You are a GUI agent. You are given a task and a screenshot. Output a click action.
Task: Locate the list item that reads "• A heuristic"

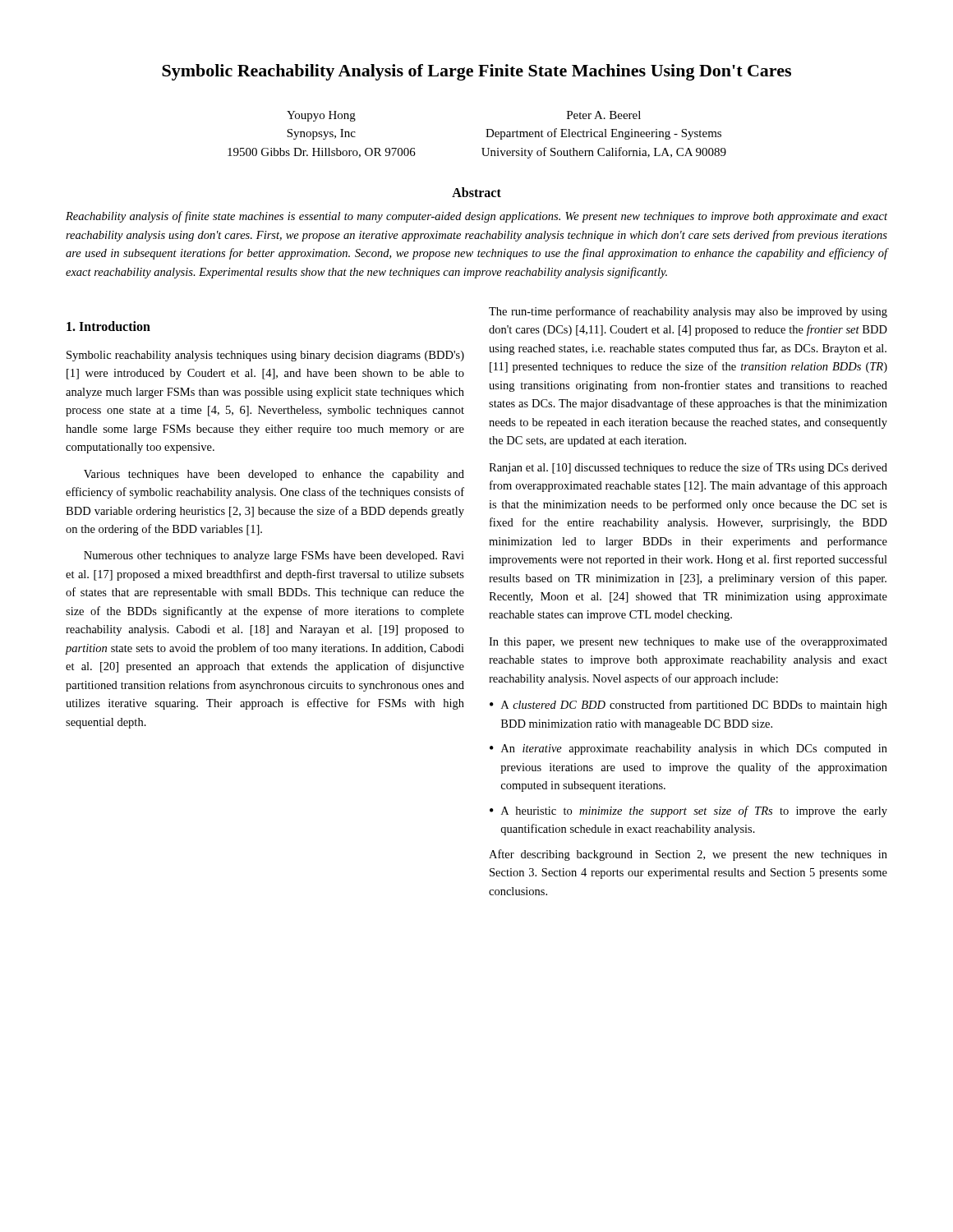[x=688, y=820]
